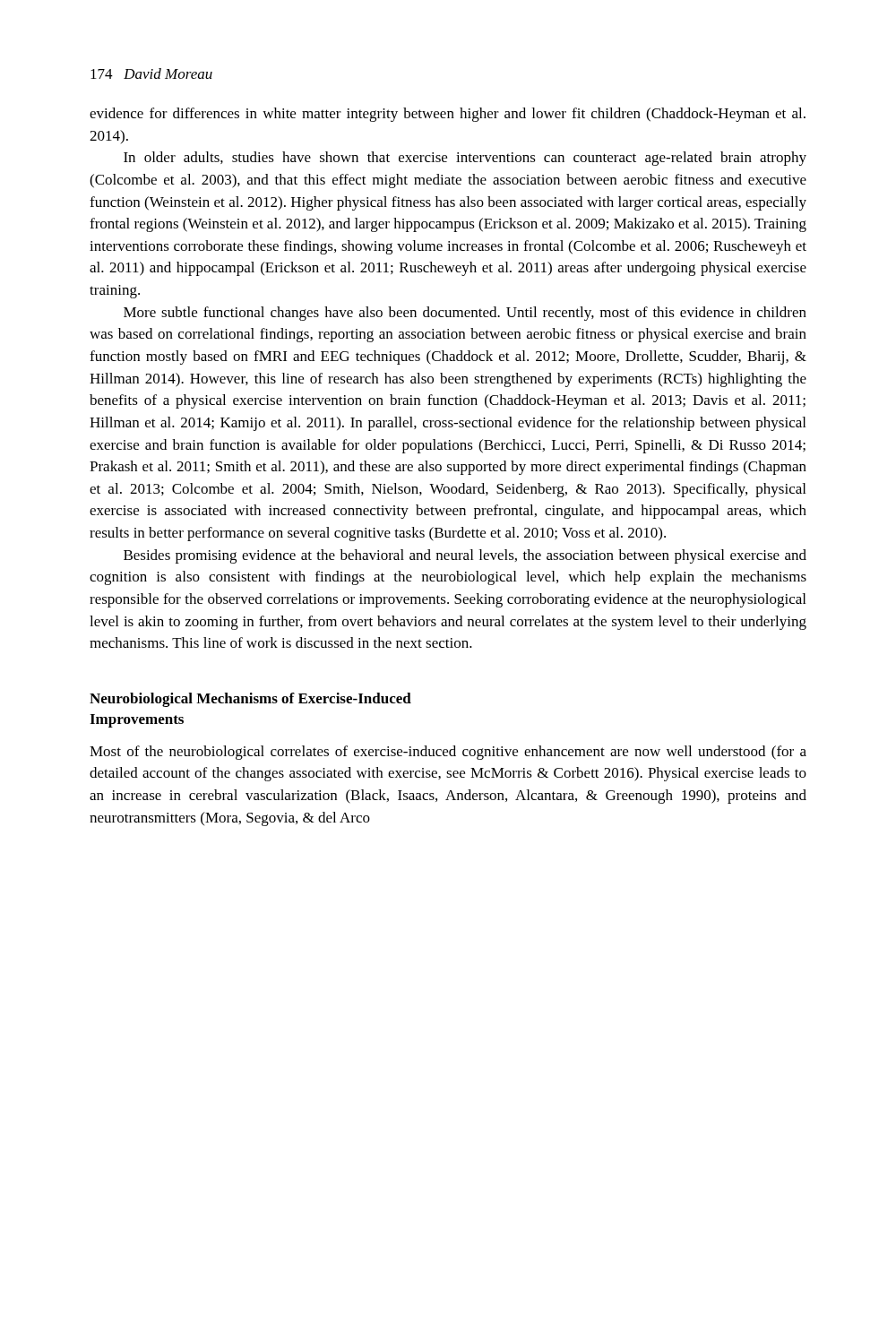Locate the block of text that opens with "evidence for differences"

pos(448,125)
